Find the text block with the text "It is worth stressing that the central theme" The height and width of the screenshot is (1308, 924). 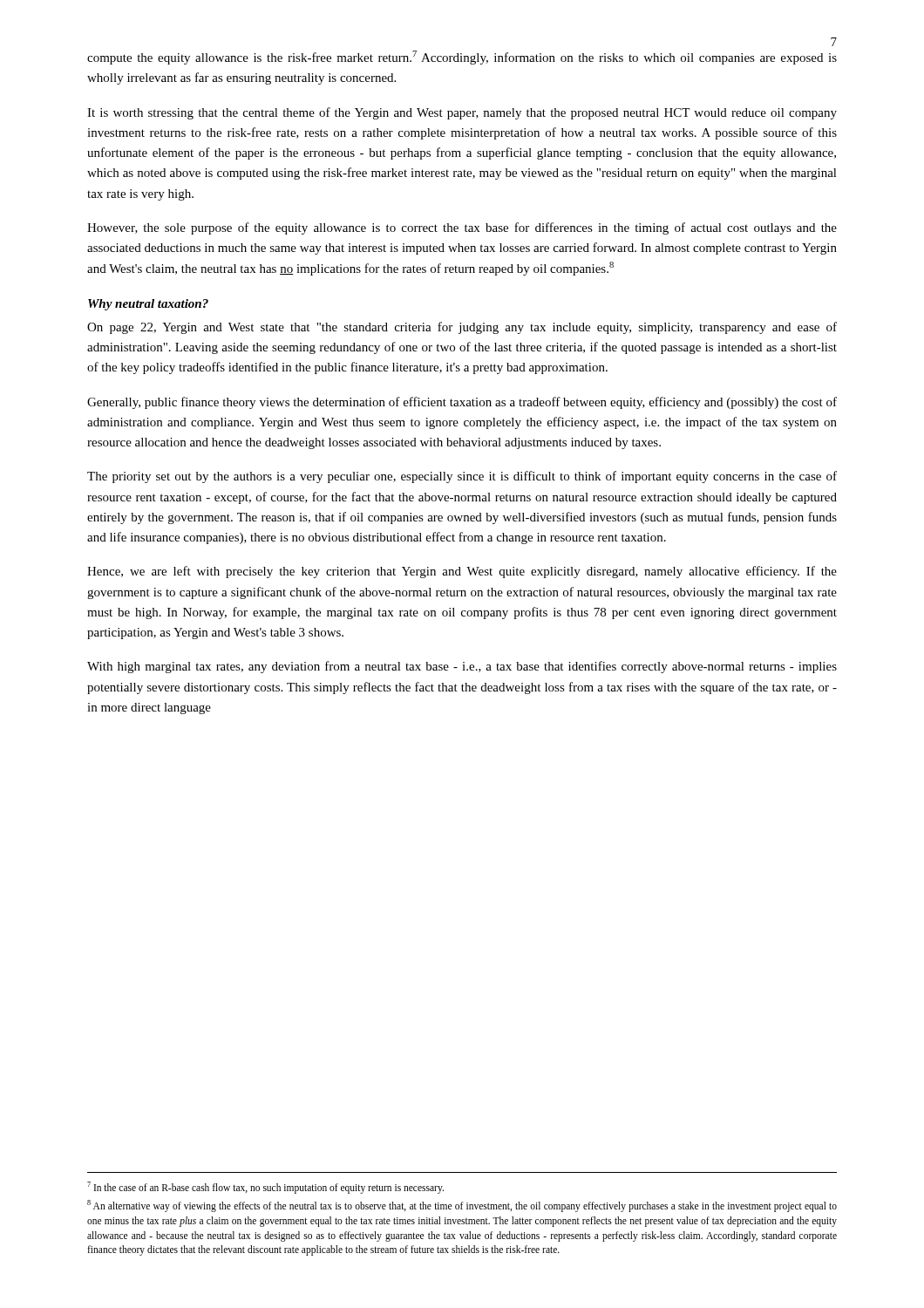(x=462, y=153)
